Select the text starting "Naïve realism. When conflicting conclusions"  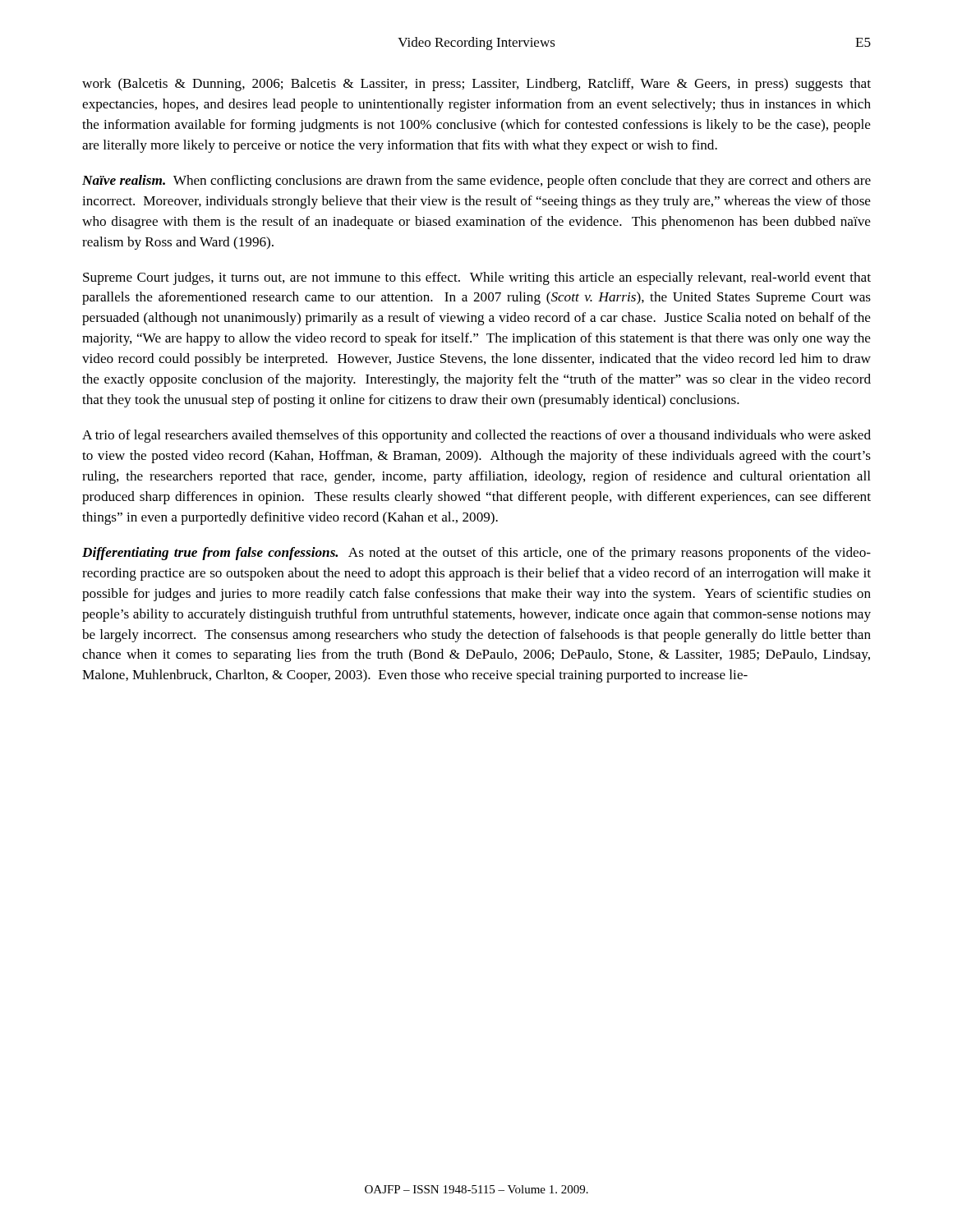pos(476,212)
